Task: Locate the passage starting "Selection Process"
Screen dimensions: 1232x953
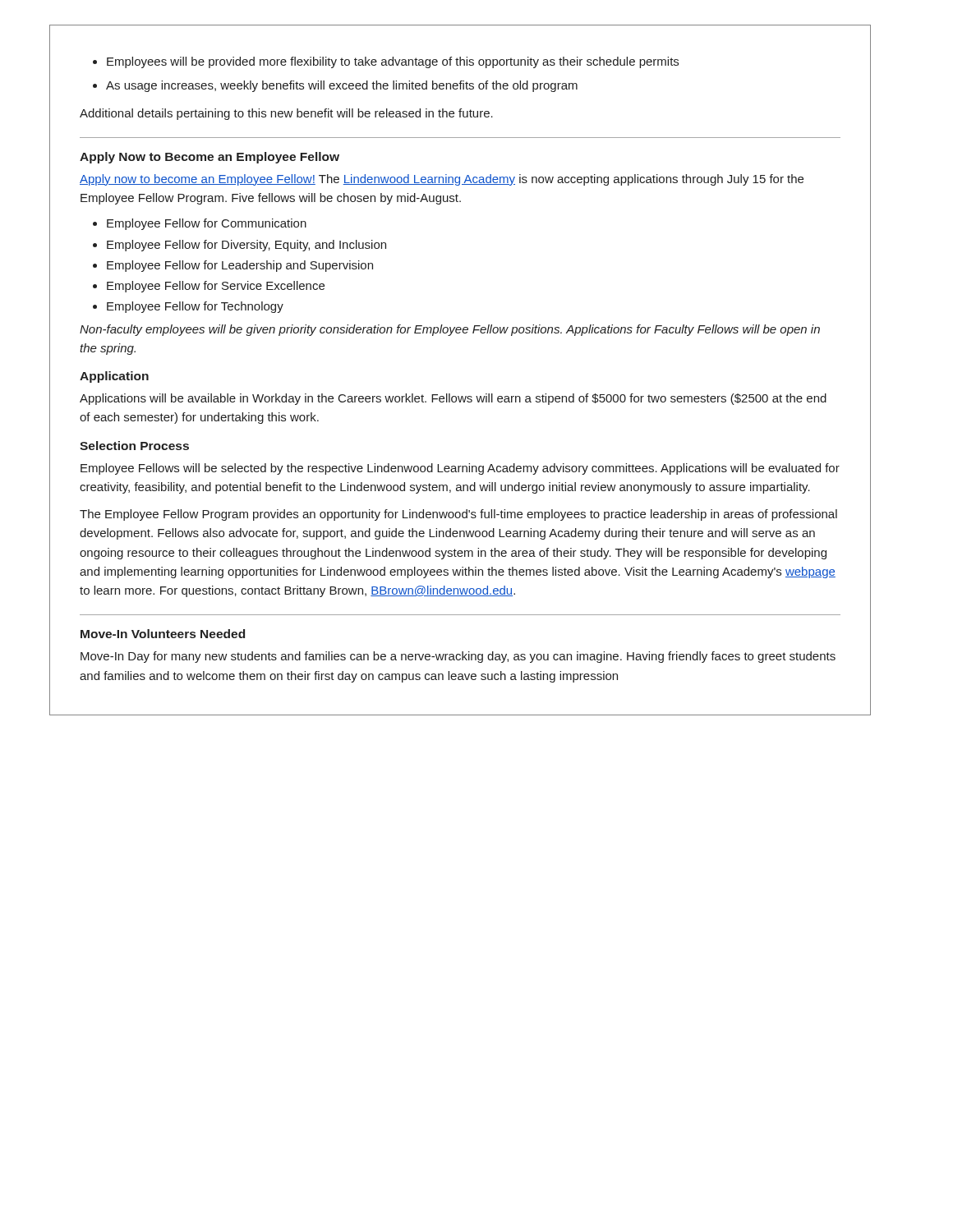Action: [135, 445]
